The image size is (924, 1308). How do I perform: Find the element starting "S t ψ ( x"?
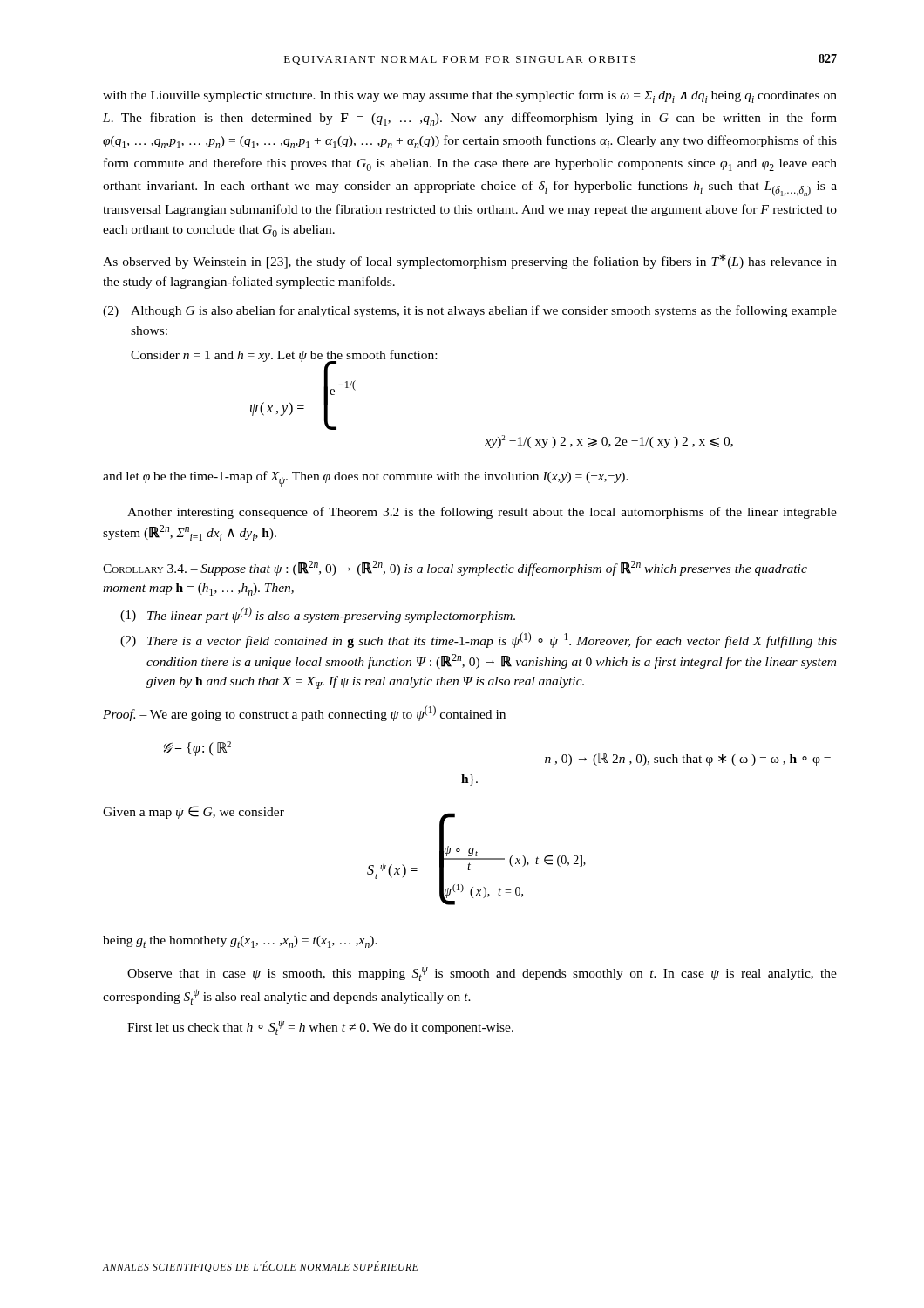470,871
